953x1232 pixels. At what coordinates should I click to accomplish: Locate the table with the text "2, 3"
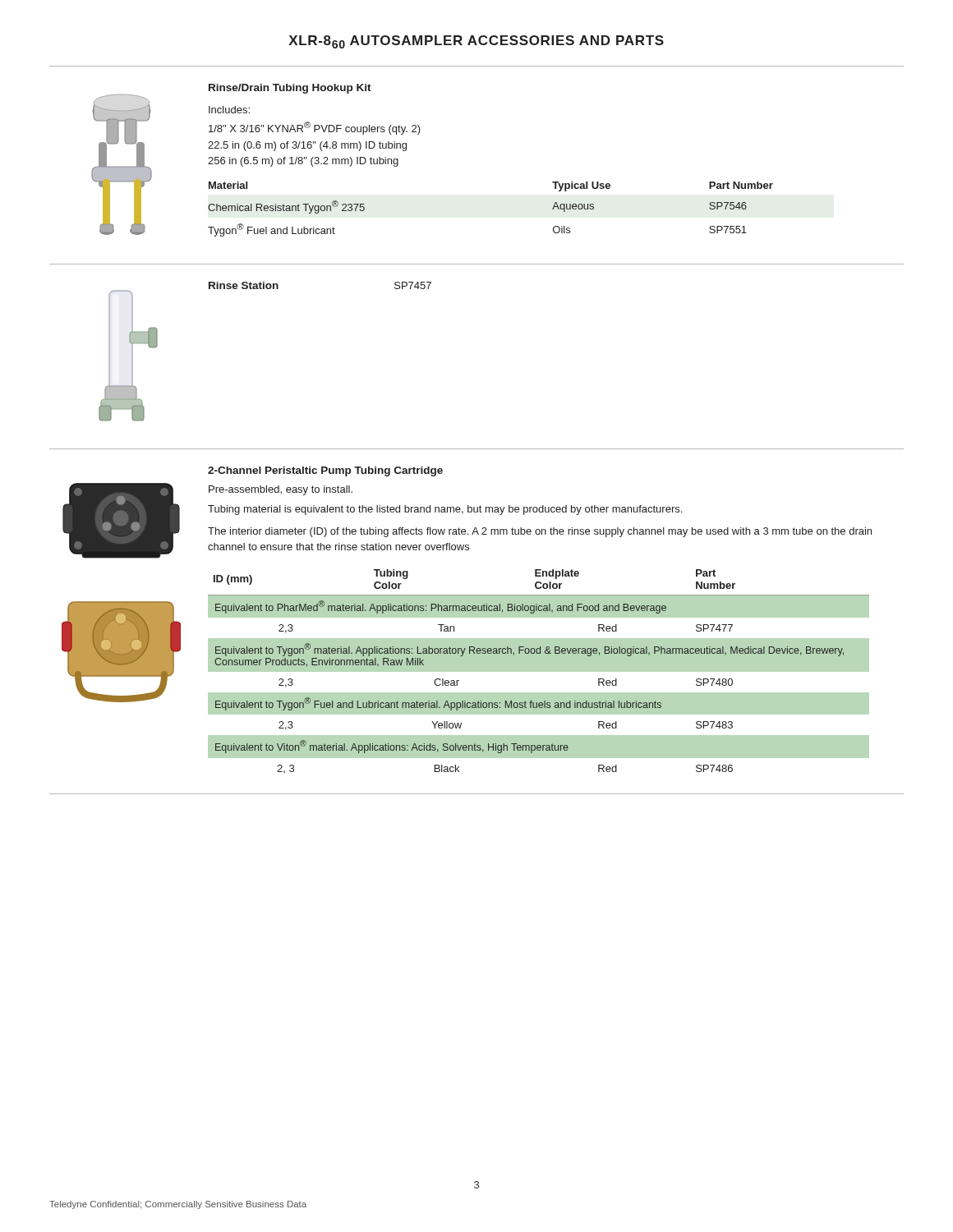click(556, 671)
